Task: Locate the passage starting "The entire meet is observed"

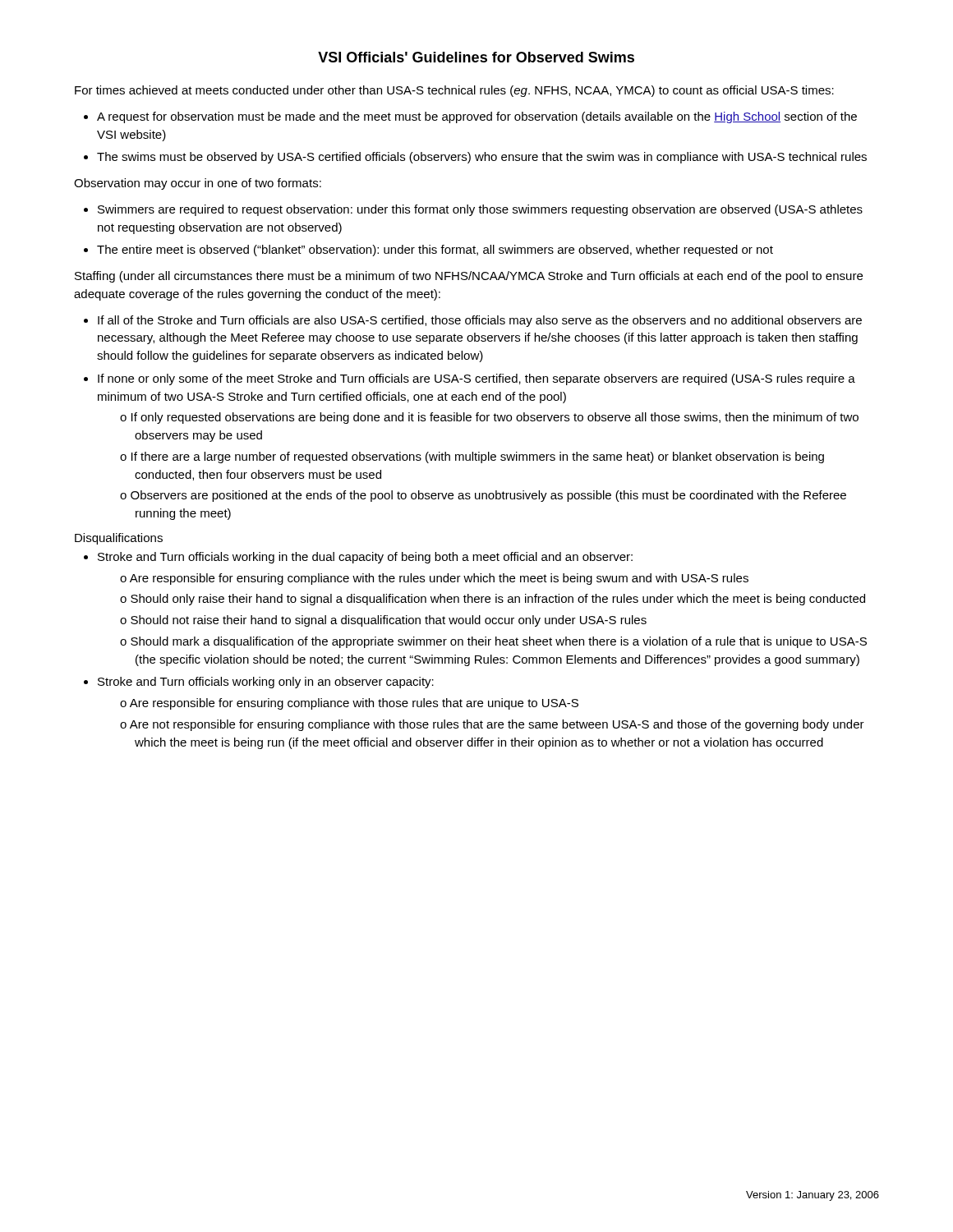Action: pos(435,249)
